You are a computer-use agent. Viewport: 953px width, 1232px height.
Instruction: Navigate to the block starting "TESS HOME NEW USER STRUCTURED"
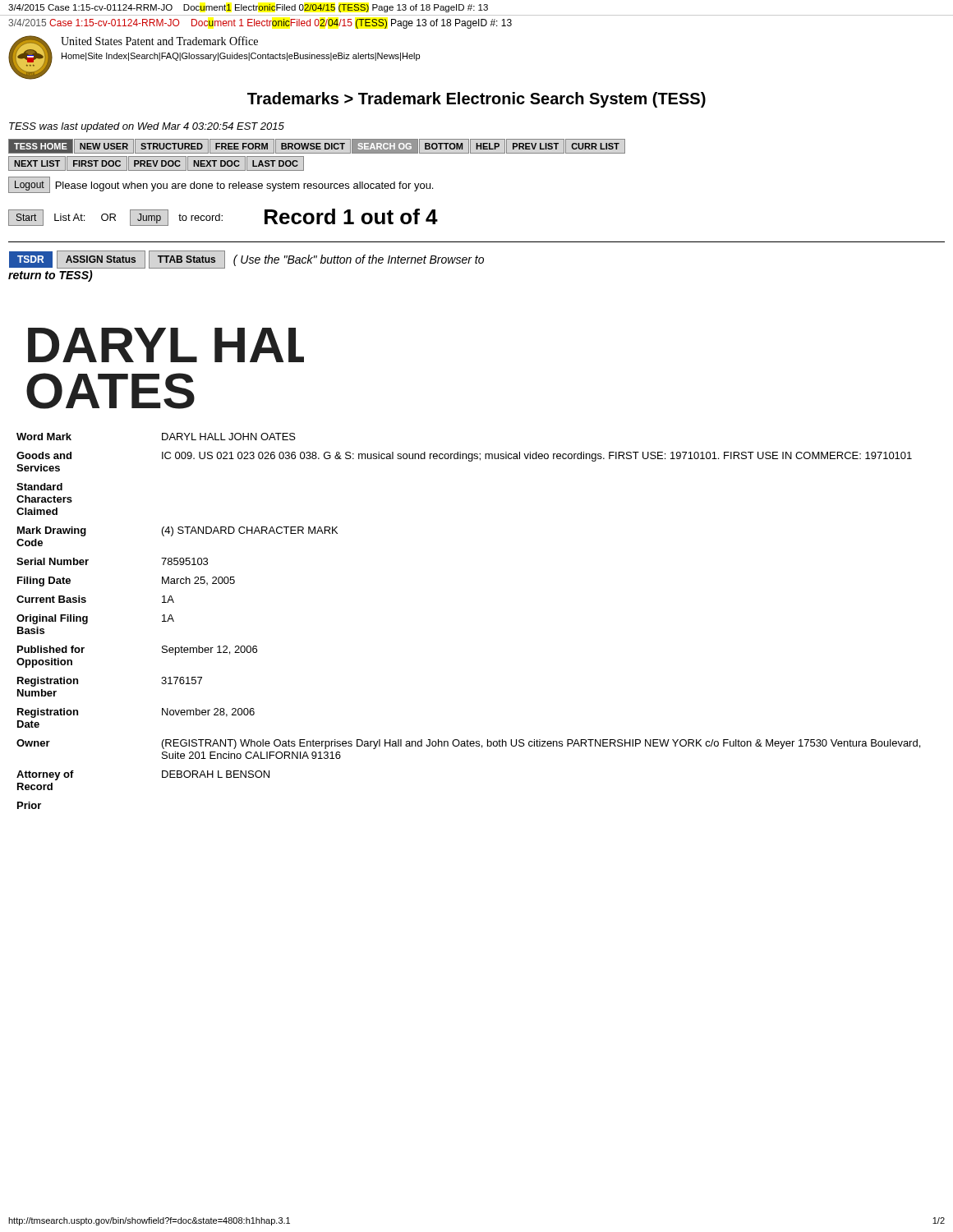(x=476, y=155)
